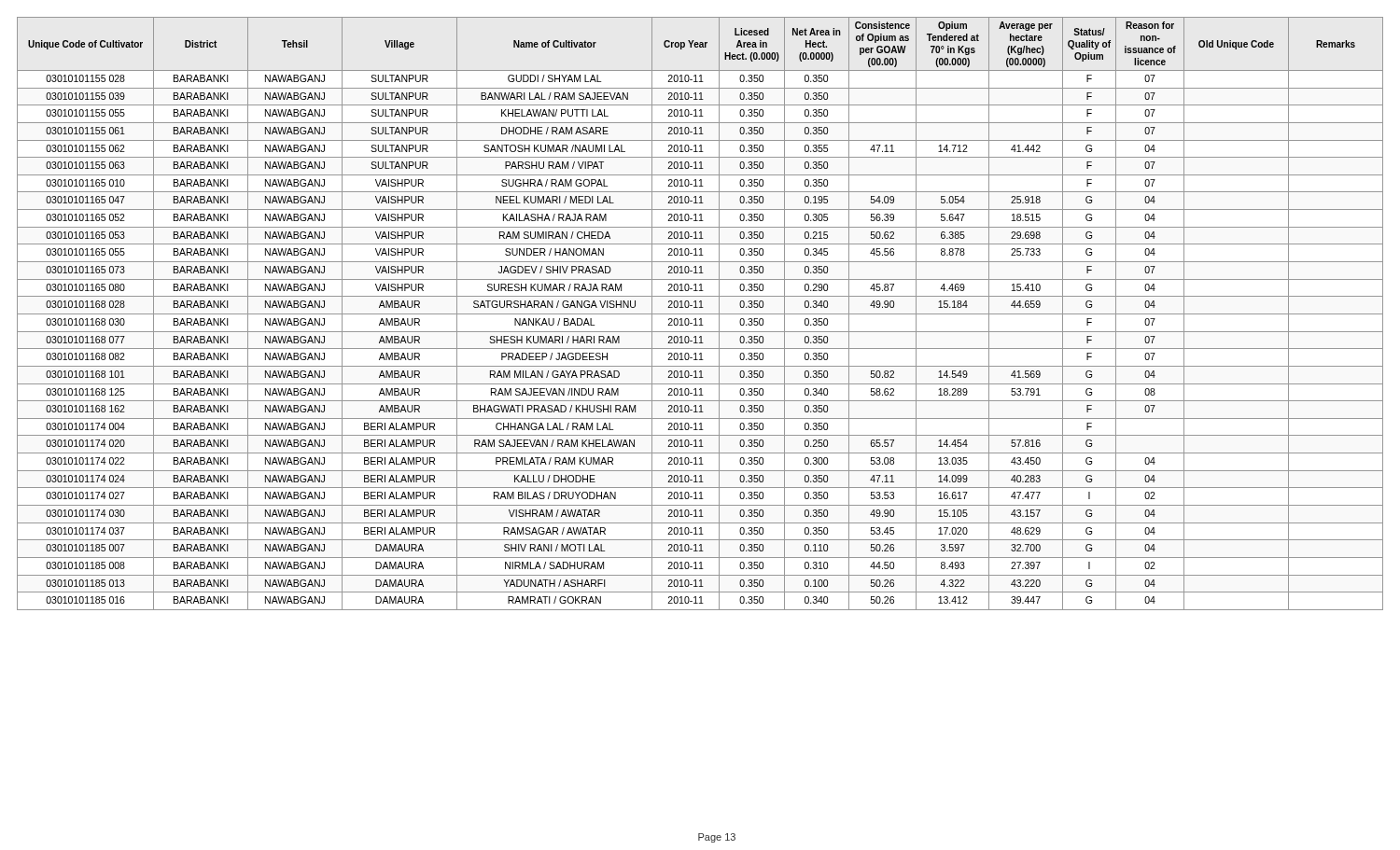Click on the table containing "PRADEEP / JAGDEESH"
Viewport: 1400px width, 850px height.
click(x=700, y=313)
